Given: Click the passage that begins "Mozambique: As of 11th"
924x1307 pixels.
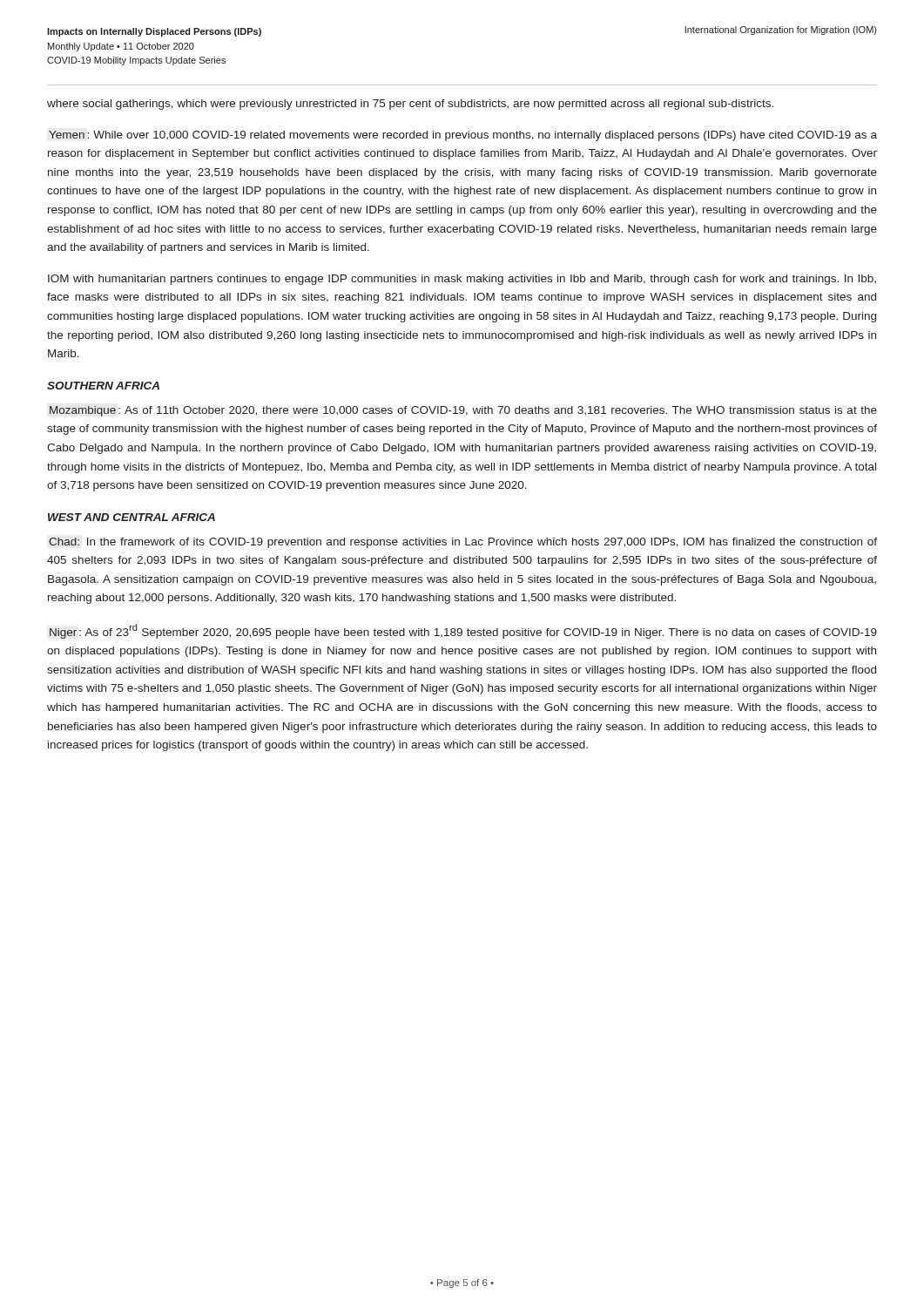Looking at the screenshot, I should (x=462, y=447).
